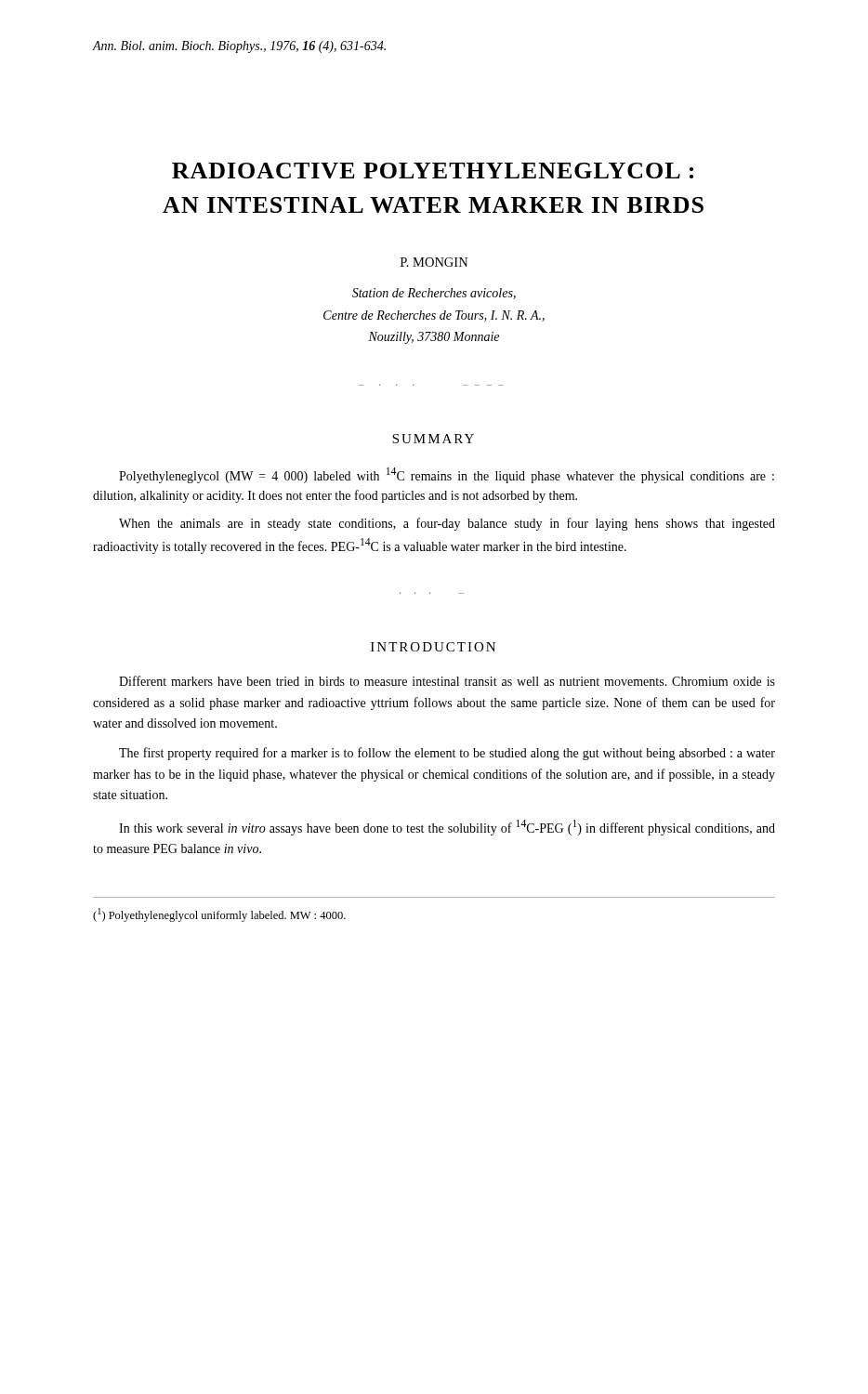
Task: Click on the text starting "(1) Polyethyleneglycol uniformly"
Action: 219,914
